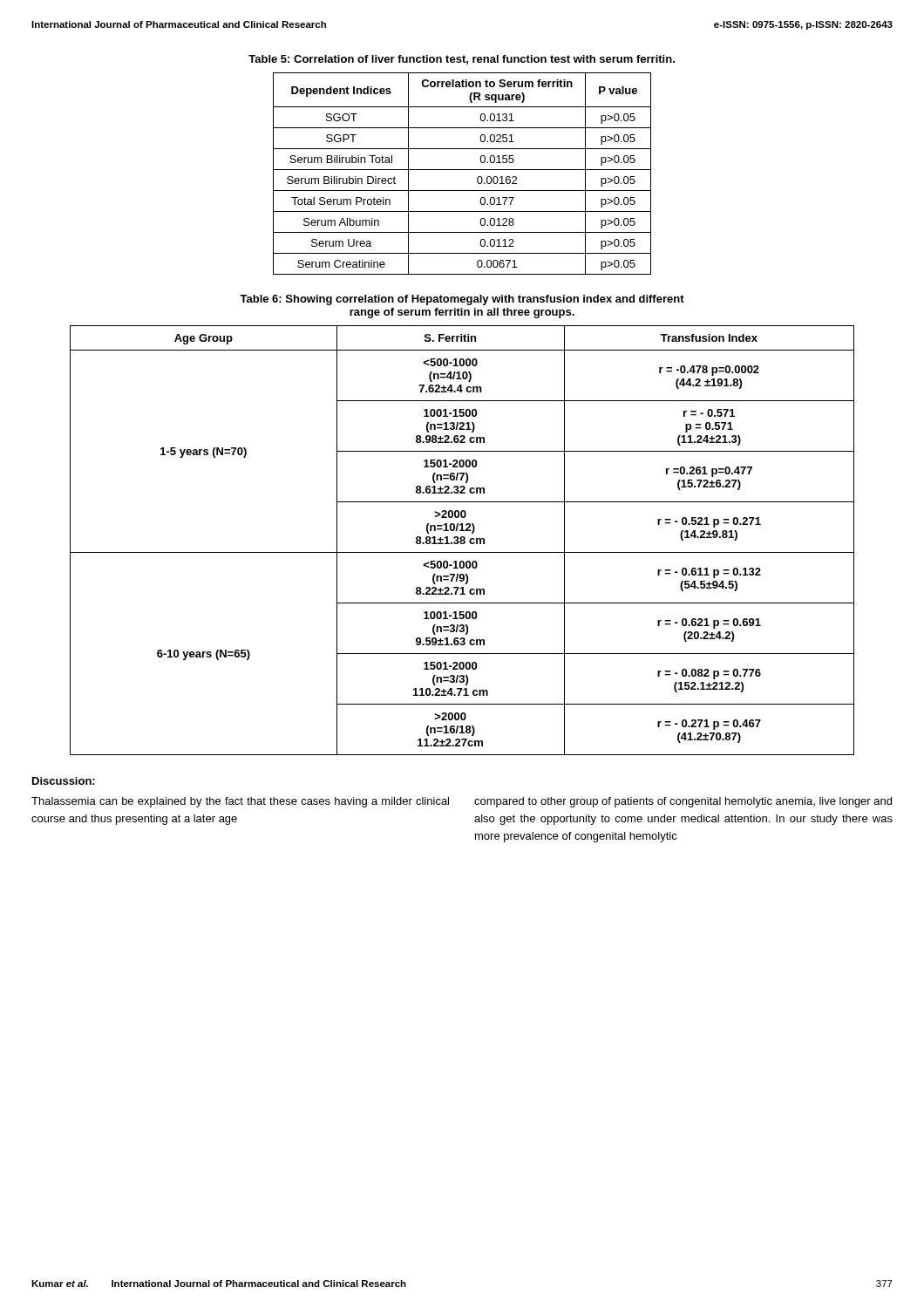Click on the table containing "Dependent Indices"
Image resolution: width=924 pixels, height=1308 pixels.
pyautogui.click(x=462, y=174)
